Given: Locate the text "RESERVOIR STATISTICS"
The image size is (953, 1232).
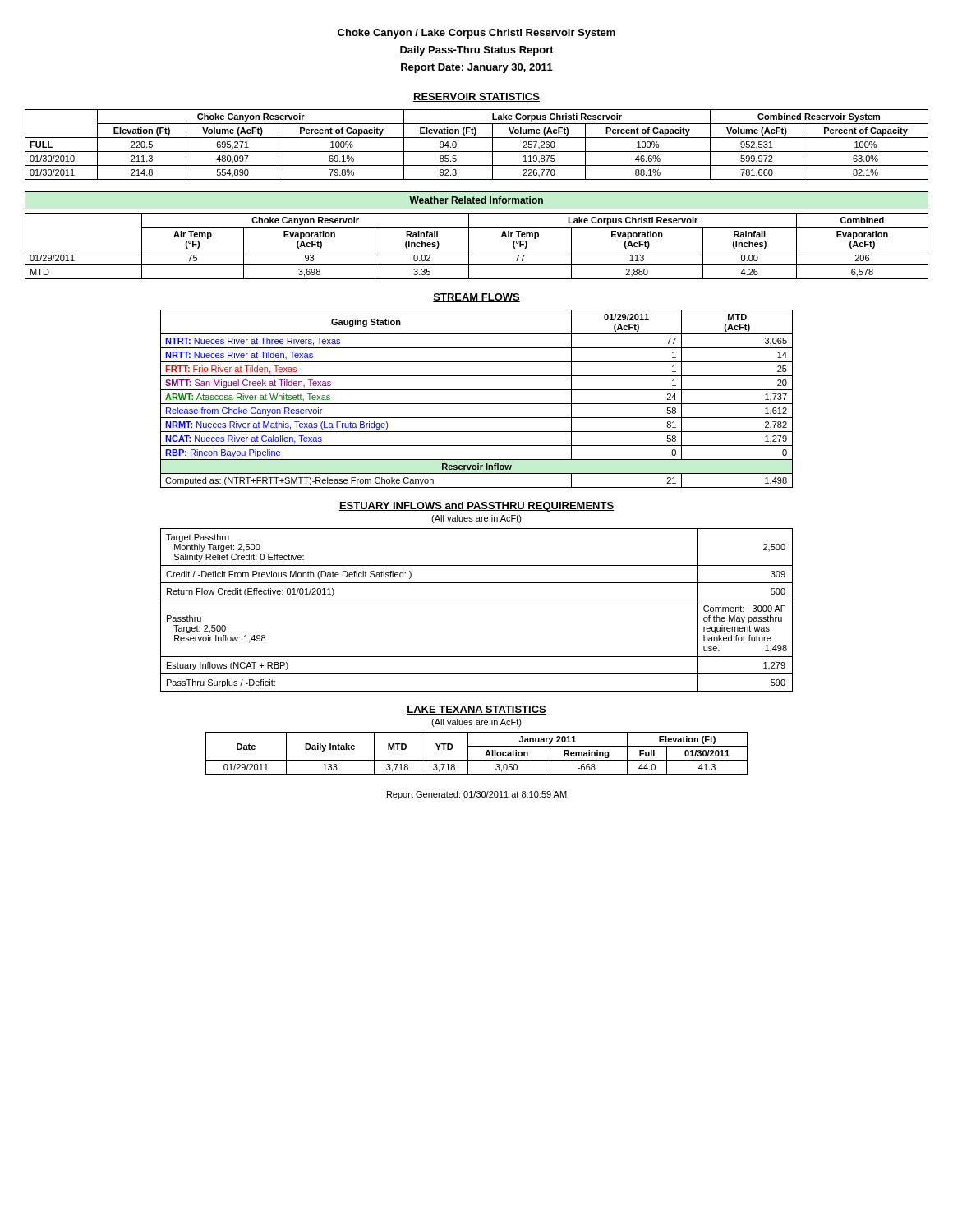Looking at the screenshot, I should [476, 97].
